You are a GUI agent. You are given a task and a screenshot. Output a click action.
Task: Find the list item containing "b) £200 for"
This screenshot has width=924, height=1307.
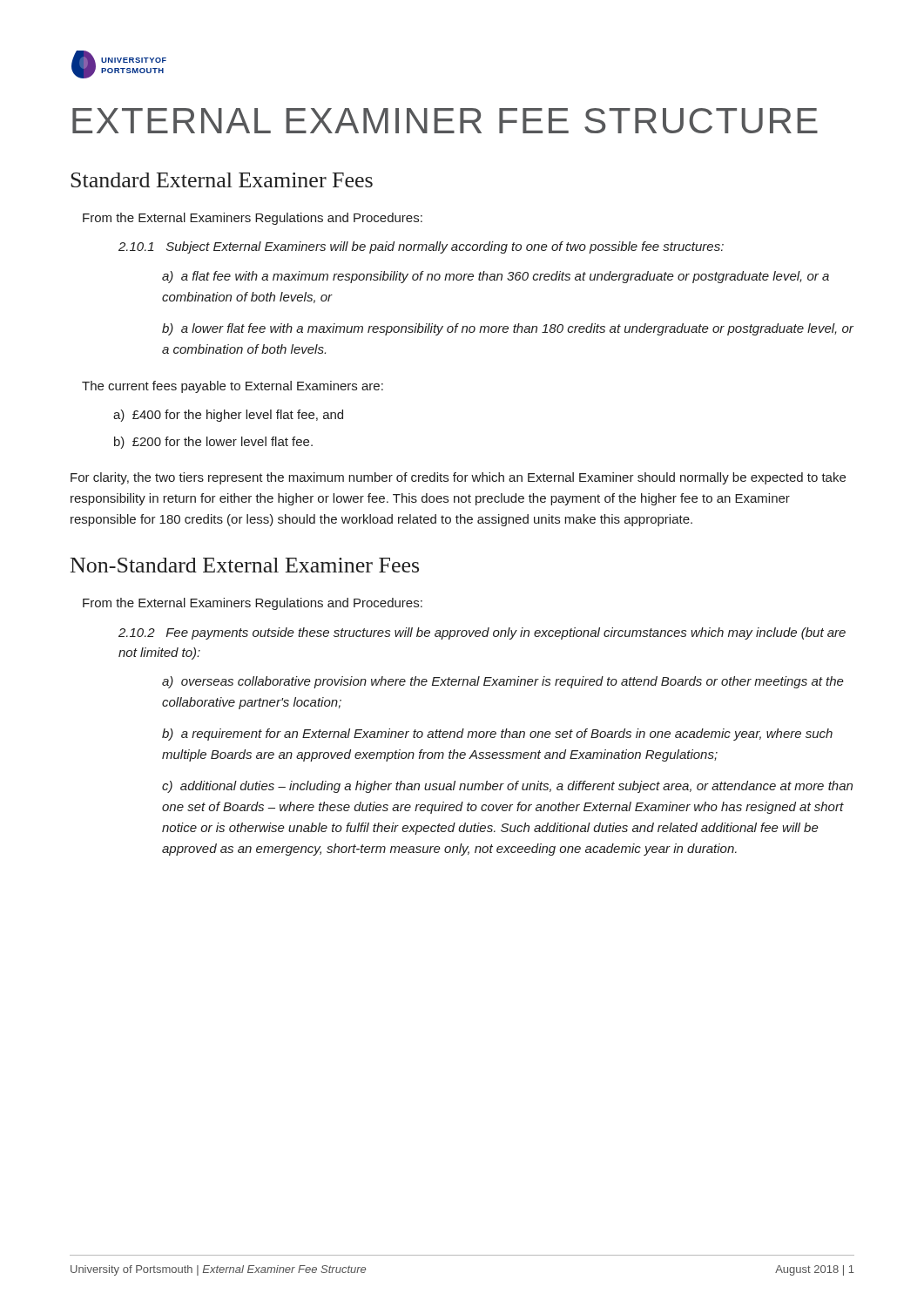tap(213, 442)
